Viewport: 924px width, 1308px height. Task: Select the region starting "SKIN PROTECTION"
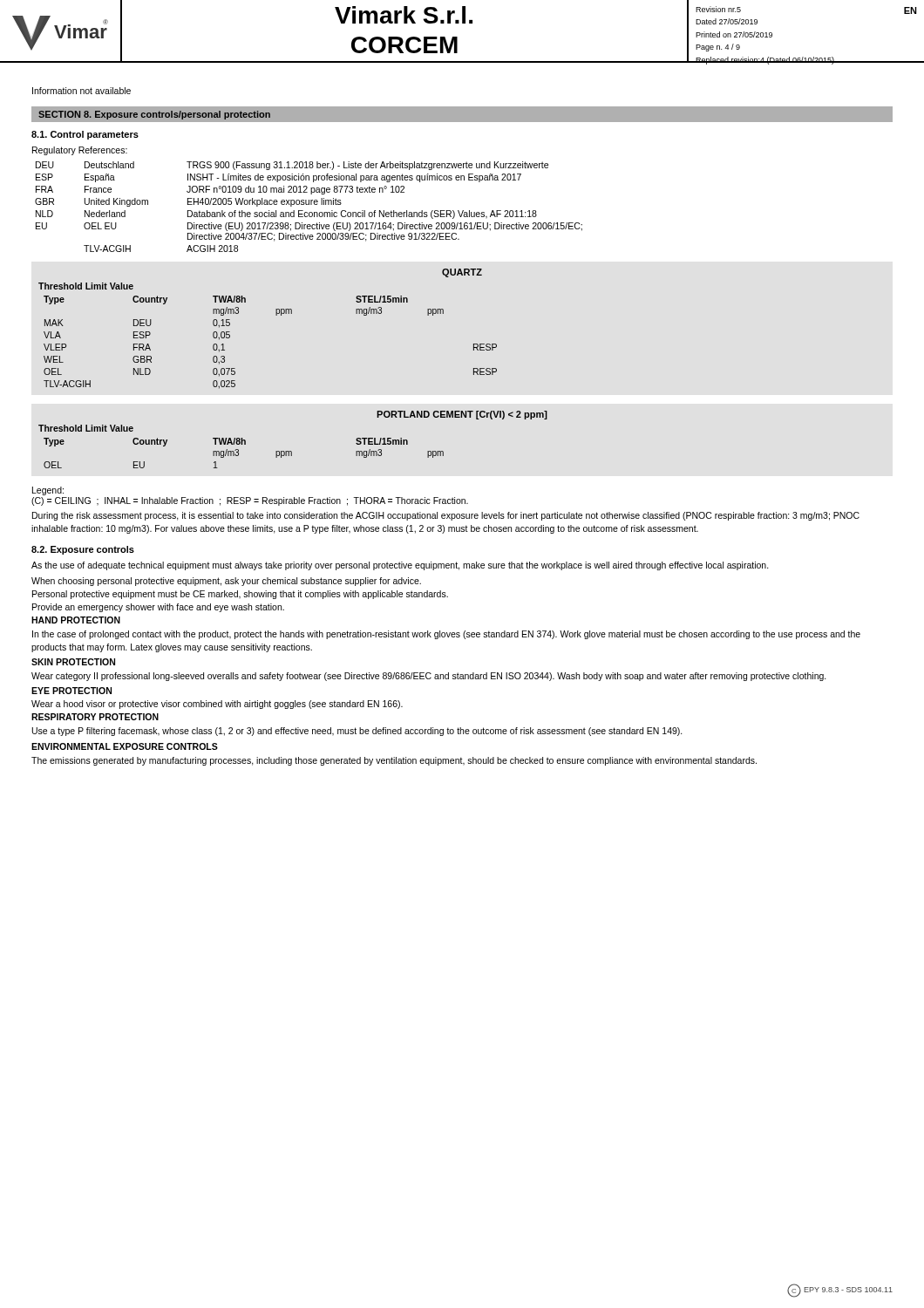[x=74, y=662]
